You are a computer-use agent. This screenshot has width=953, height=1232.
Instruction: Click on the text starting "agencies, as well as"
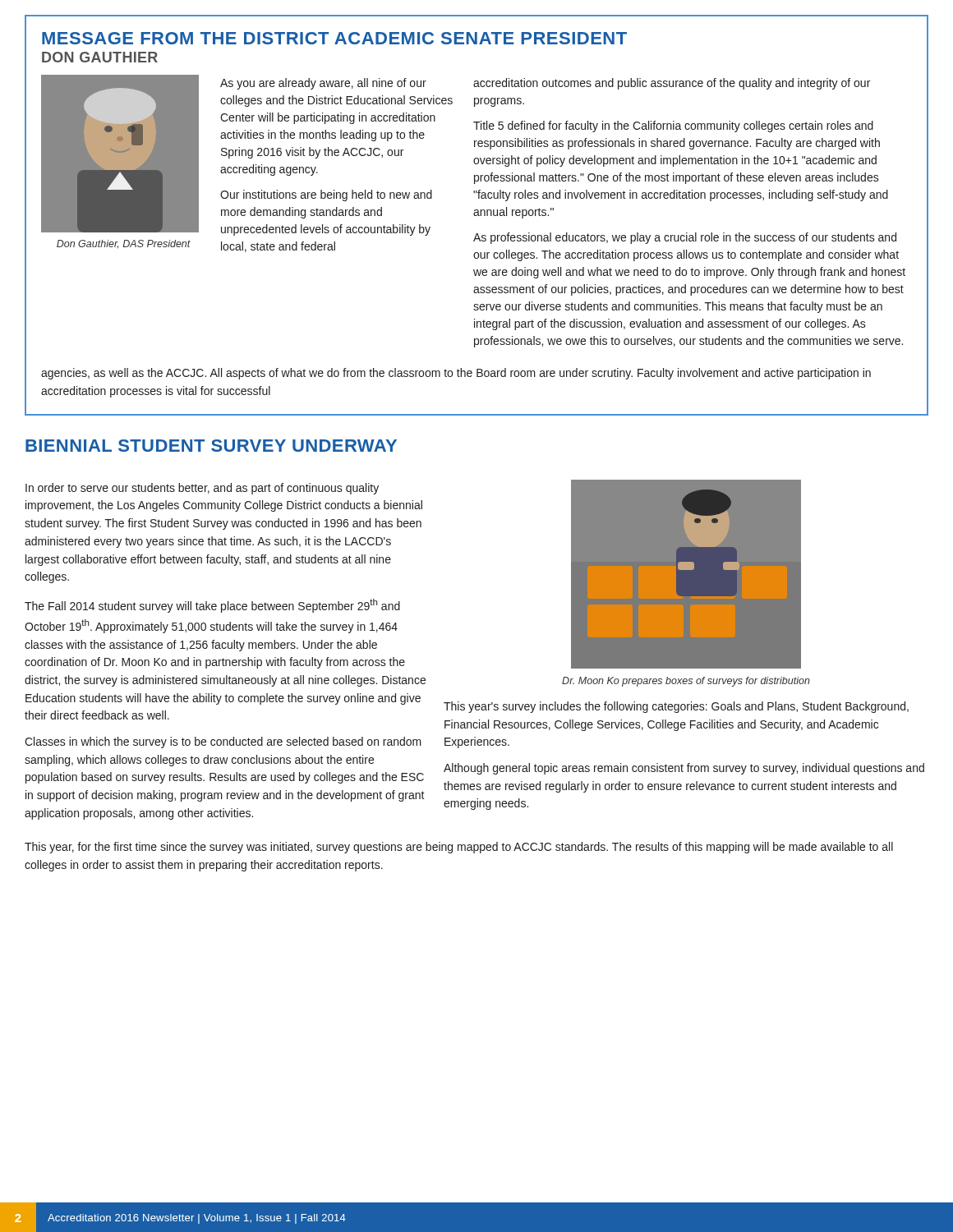pyautogui.click(x=456, y=382)
